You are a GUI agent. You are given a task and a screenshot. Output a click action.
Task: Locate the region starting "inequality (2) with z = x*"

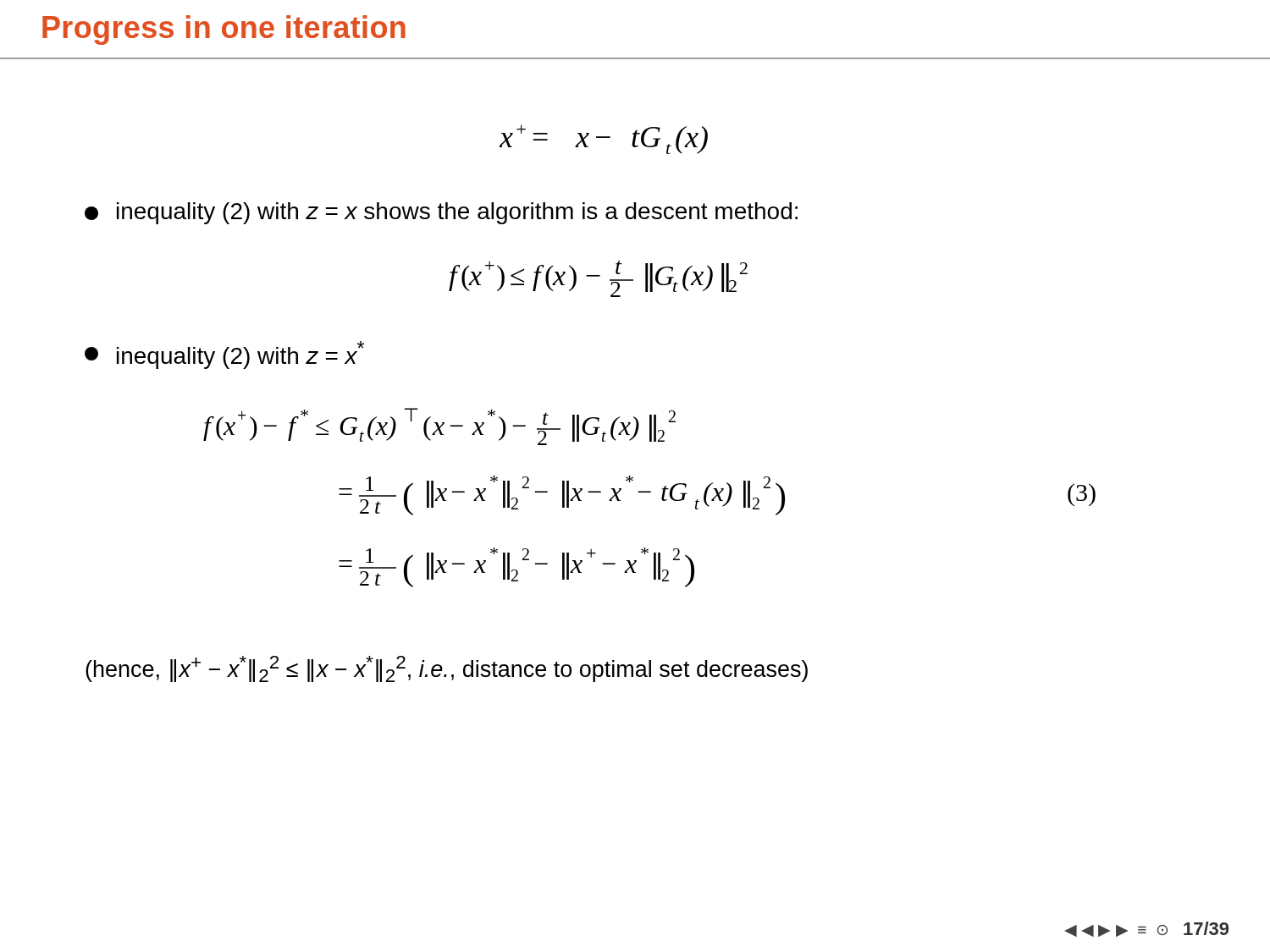click(225, 354)
